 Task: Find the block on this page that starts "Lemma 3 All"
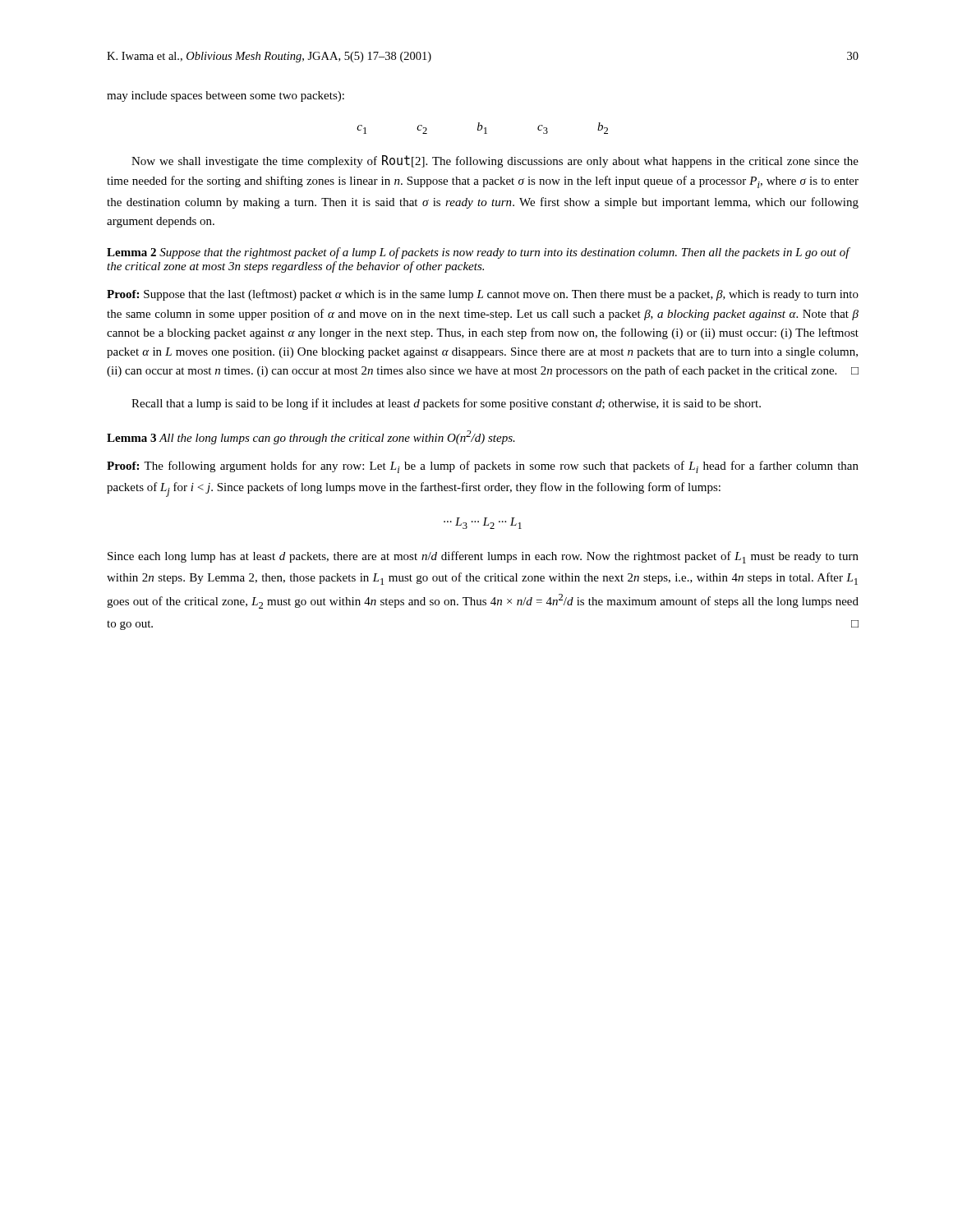483,436
